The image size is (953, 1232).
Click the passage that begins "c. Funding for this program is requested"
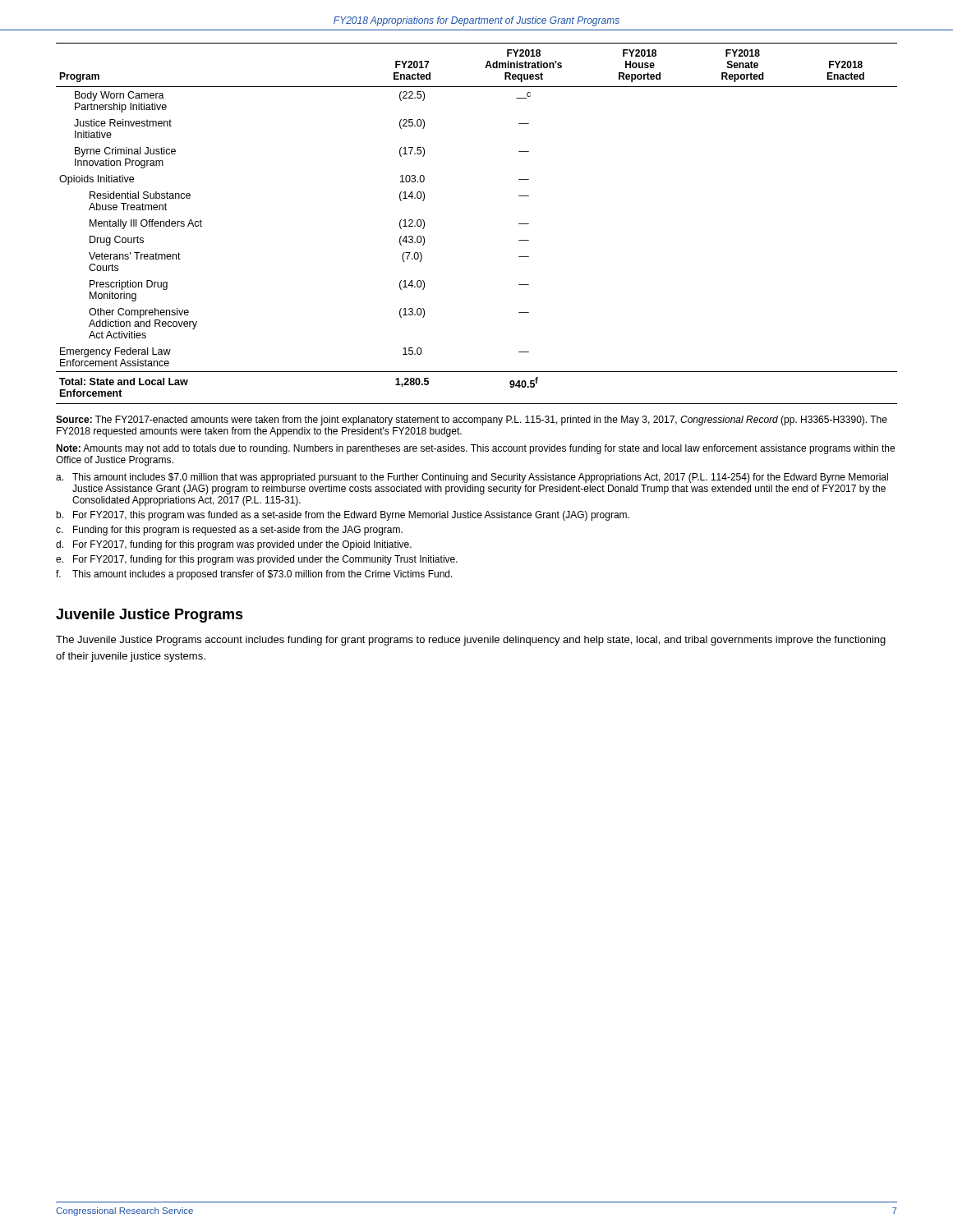click(229, 531)
